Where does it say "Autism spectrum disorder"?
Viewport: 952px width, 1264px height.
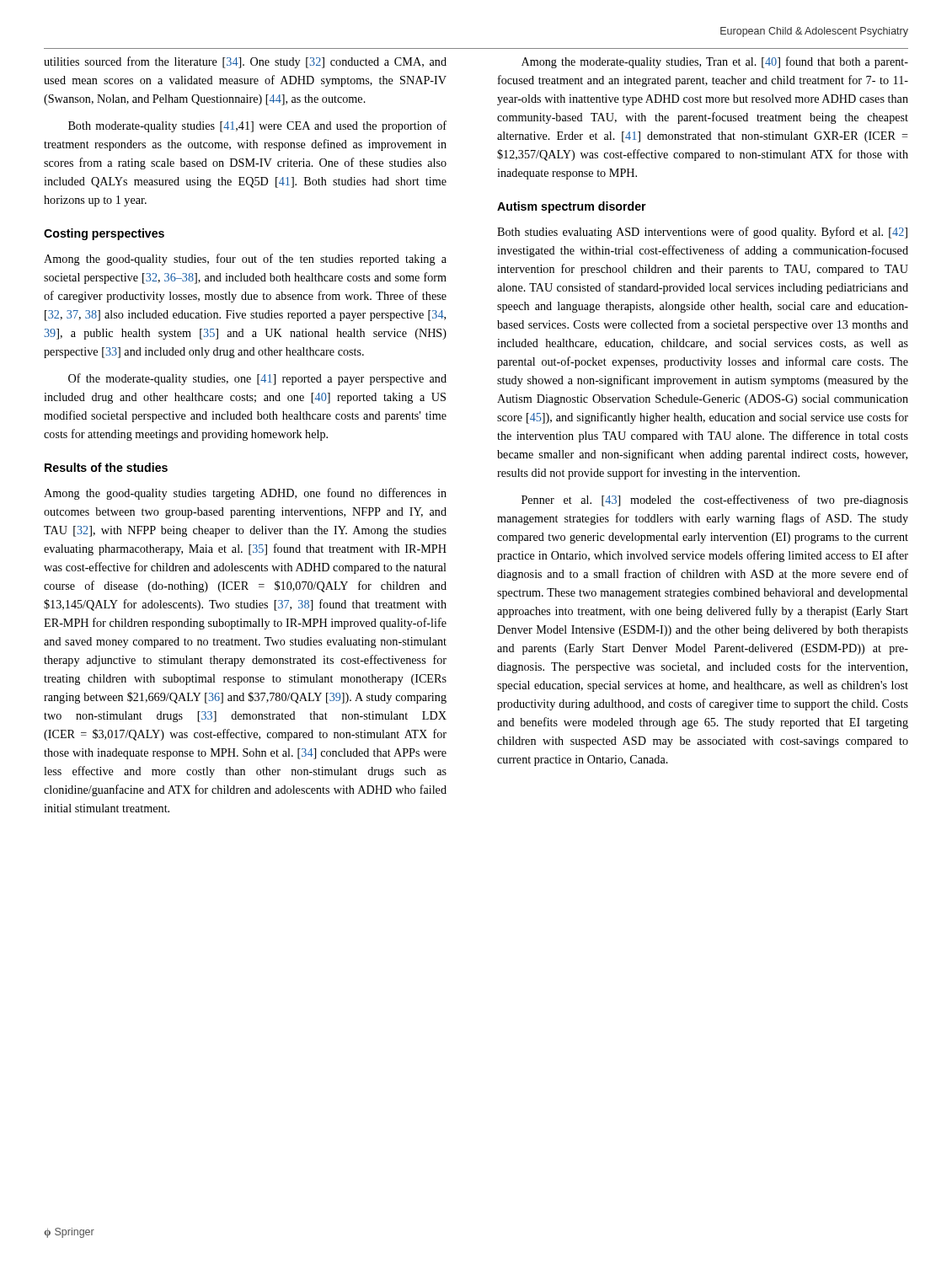point(571,206)
